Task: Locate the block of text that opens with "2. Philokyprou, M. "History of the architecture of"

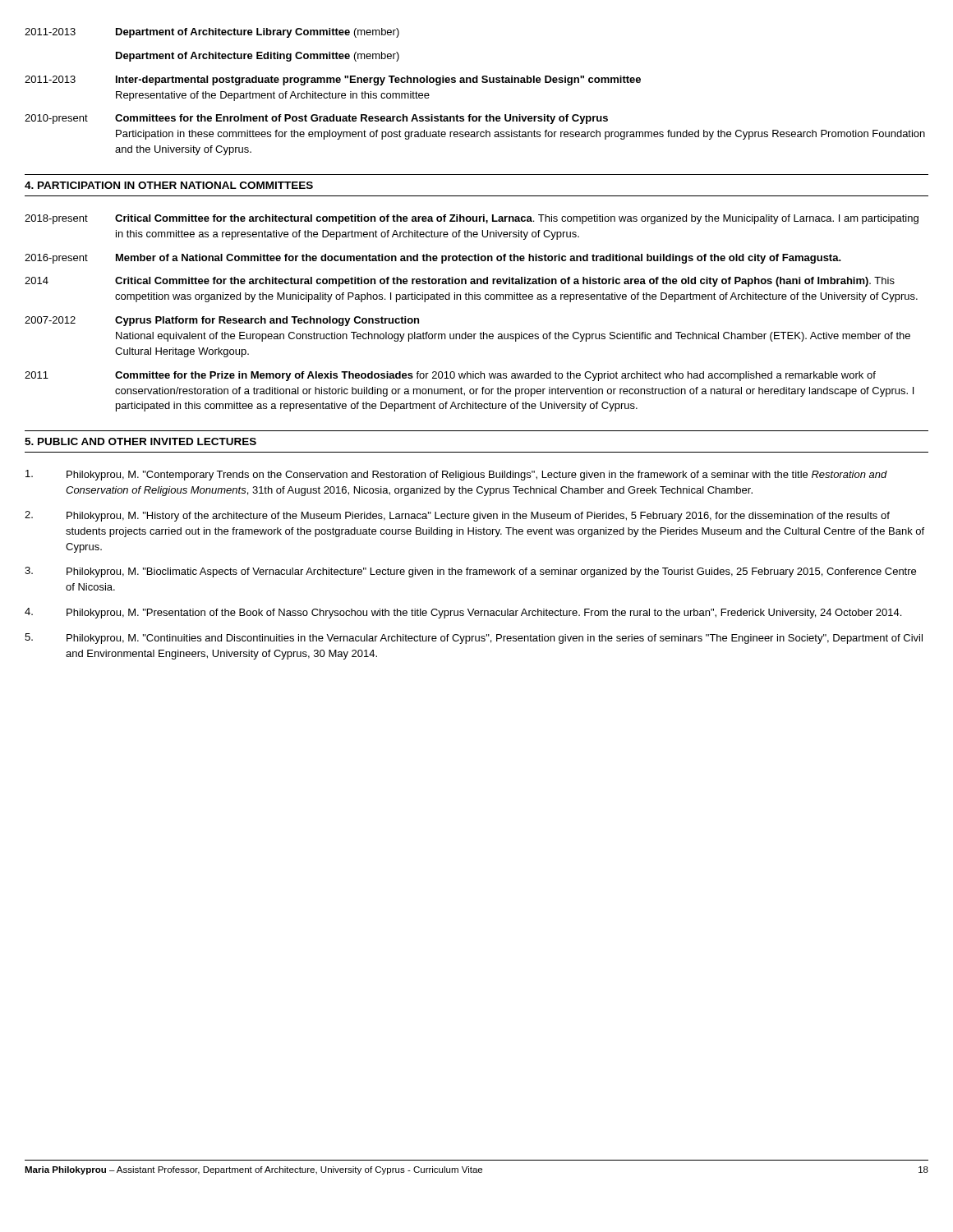Action: pyautogui.click(x=476, y=532)
